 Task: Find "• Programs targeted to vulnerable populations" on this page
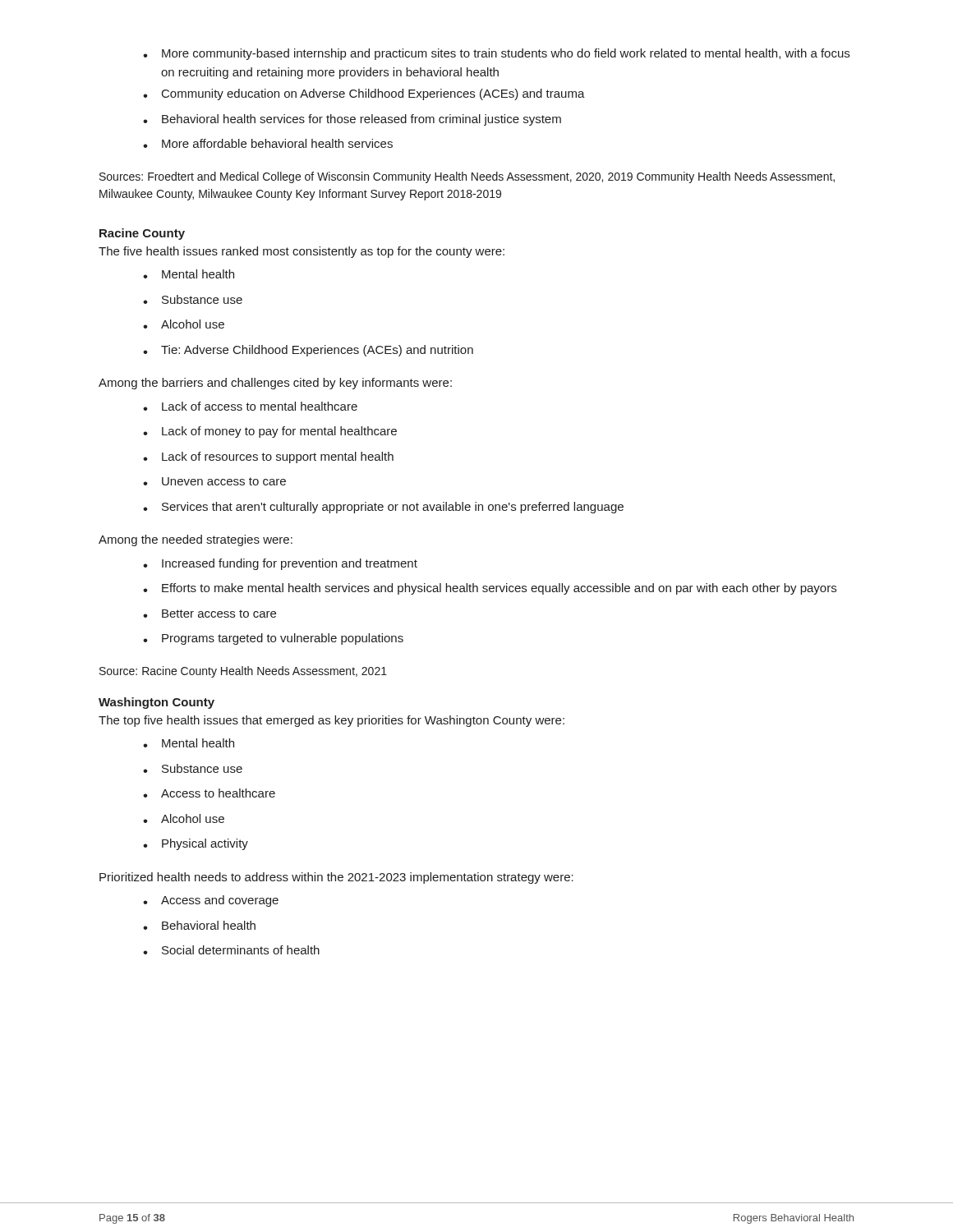tap(273, 639)
